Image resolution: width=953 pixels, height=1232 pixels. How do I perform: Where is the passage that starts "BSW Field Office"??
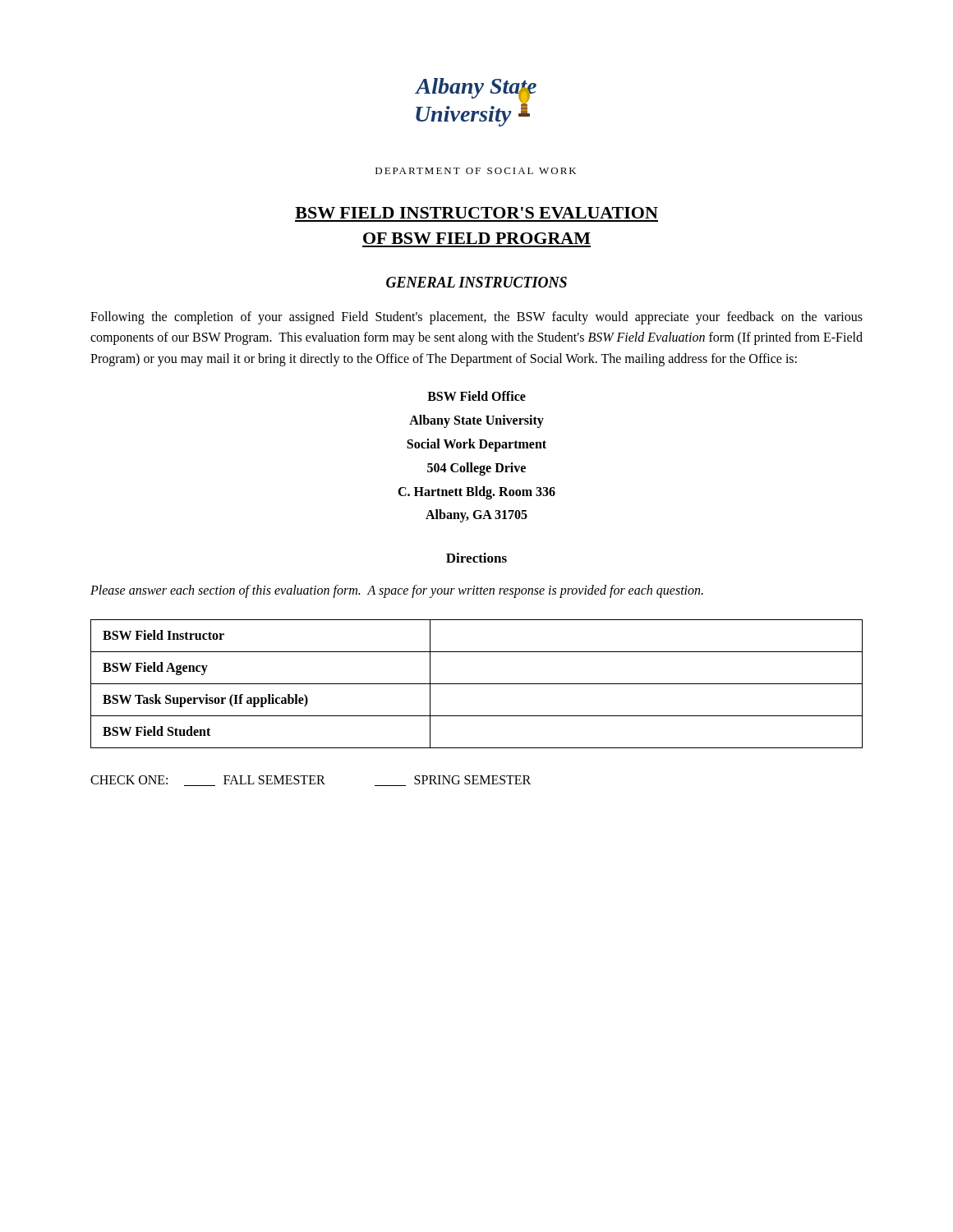click(476, 456)
